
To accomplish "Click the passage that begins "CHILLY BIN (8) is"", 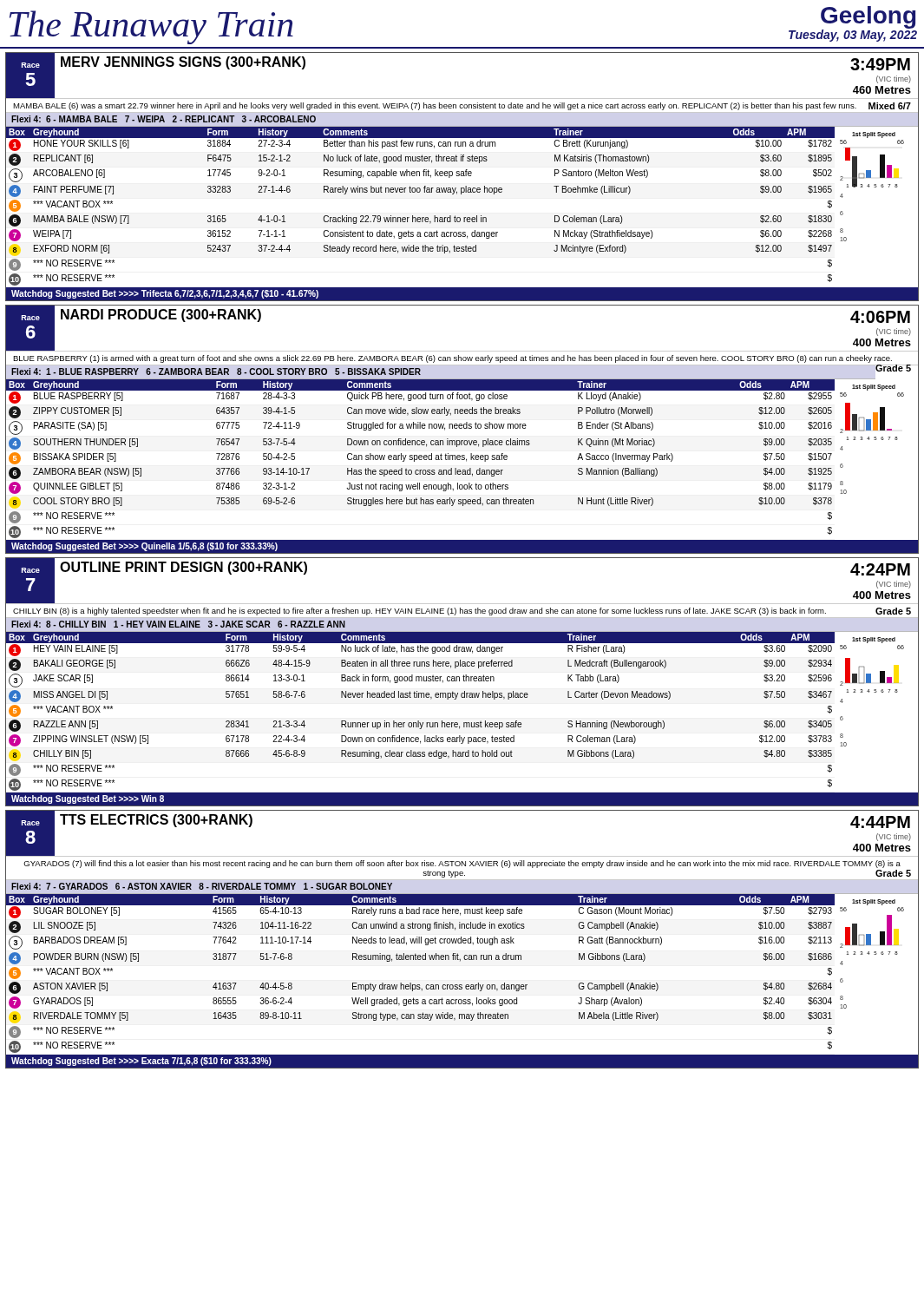I will pyautogui.click(x=462, y=611).
